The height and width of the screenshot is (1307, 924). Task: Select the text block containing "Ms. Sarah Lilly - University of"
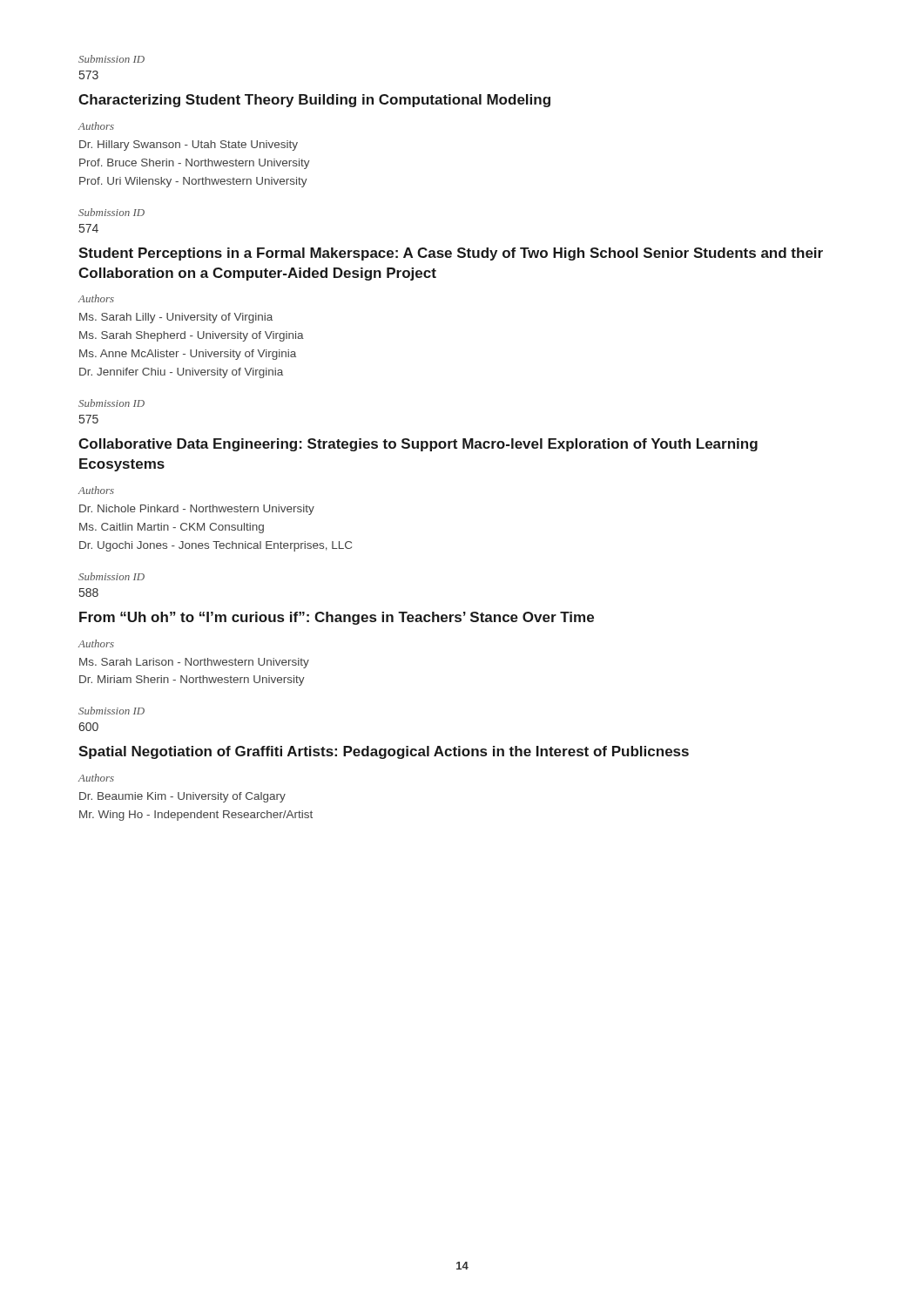click(176, 318)
